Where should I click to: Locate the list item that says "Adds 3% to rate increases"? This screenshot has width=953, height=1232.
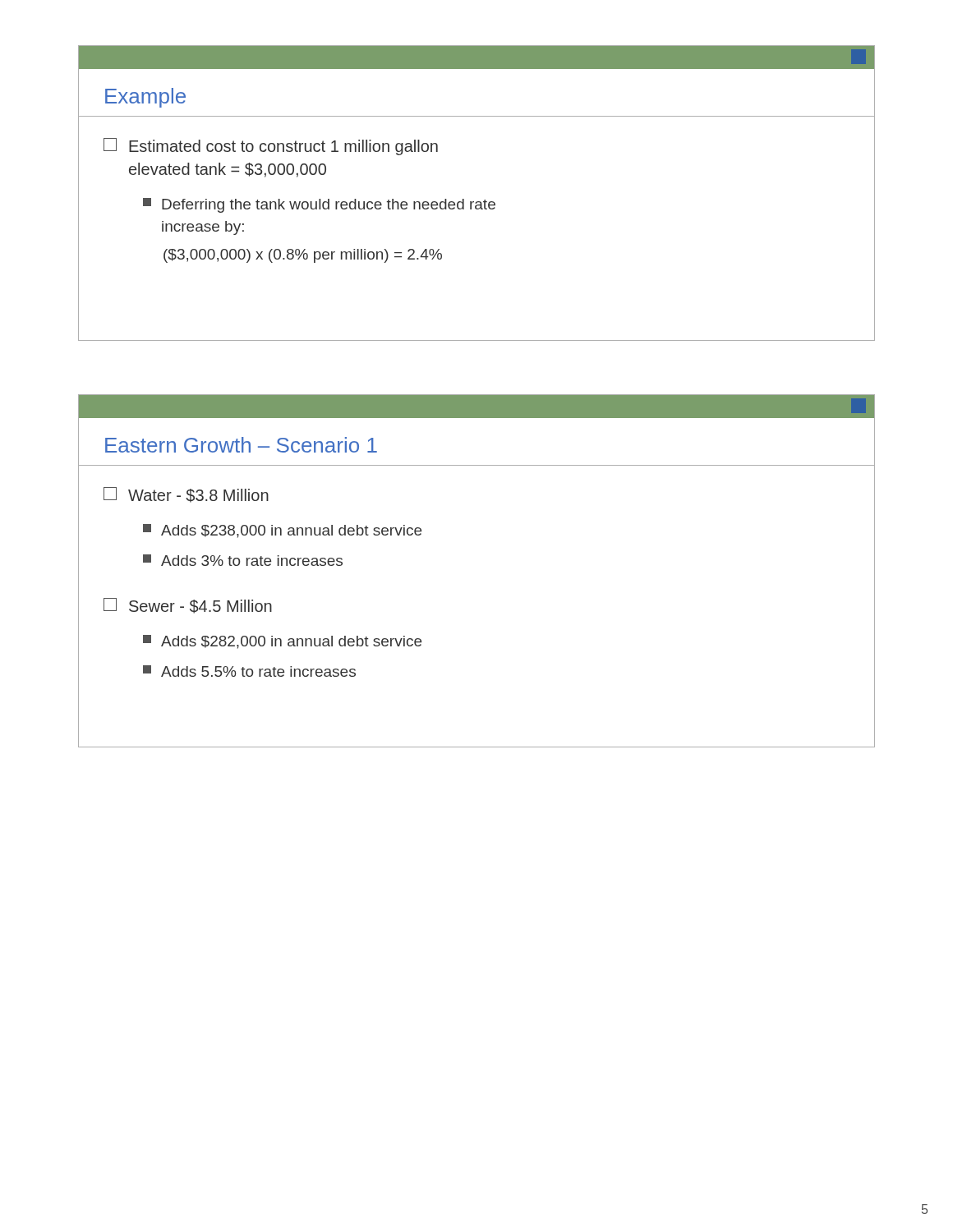pyautogui.click(x=243, y=561)
